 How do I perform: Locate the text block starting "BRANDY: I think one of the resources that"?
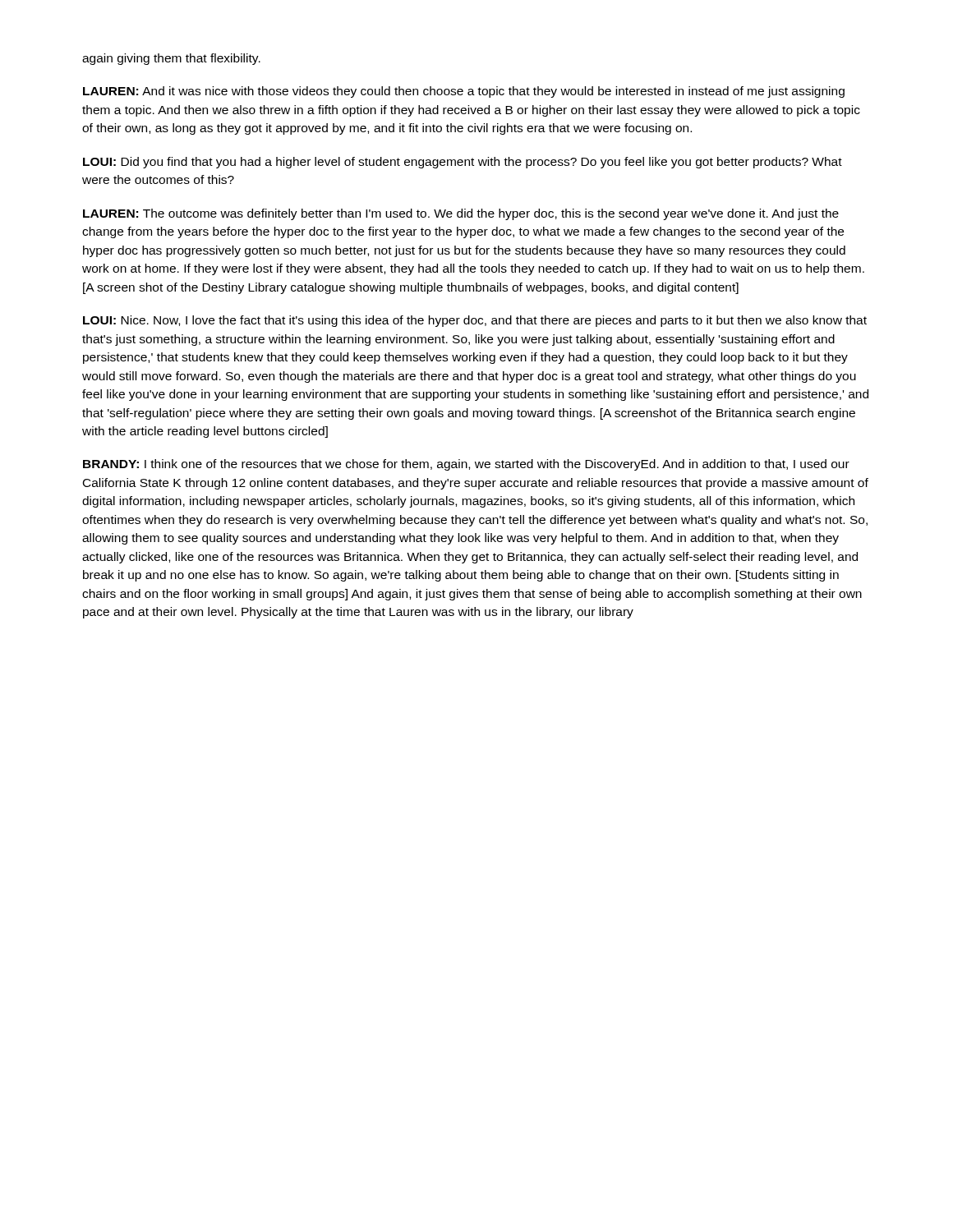(x=475, y=538)
